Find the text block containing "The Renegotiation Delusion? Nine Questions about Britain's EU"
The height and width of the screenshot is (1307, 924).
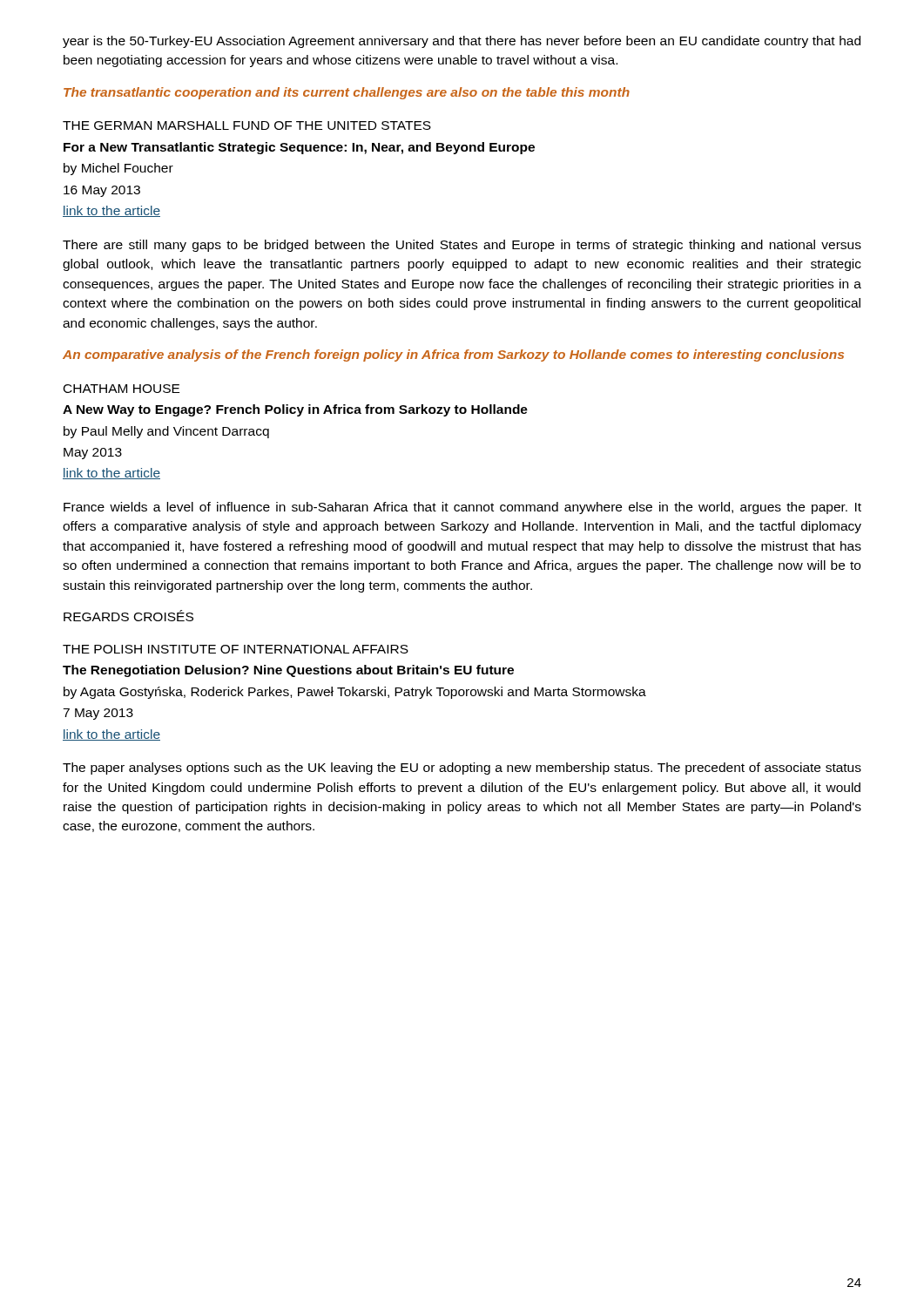(462, 670)
